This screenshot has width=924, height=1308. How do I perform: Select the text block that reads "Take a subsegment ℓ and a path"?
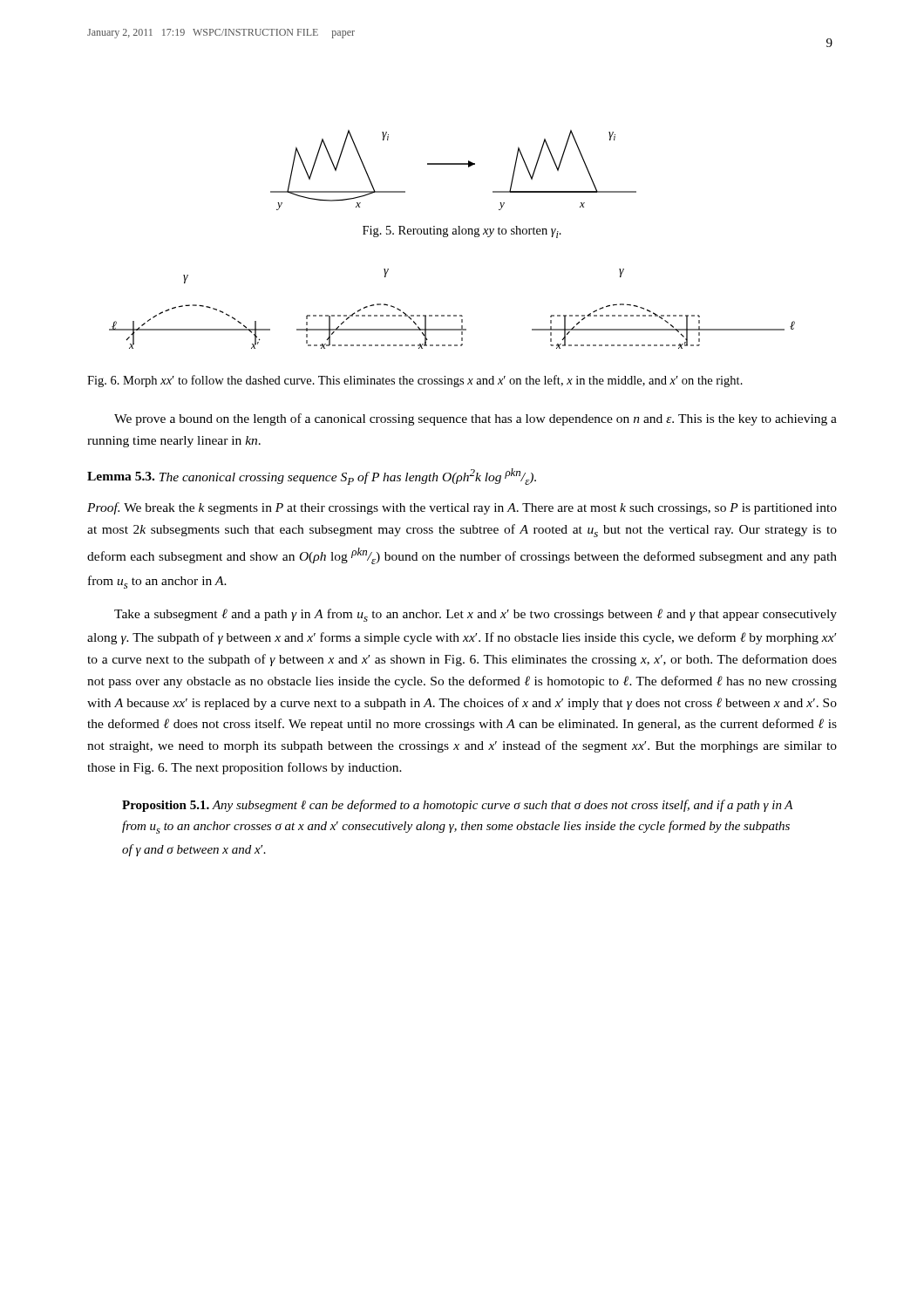click(x=462, y=690)
